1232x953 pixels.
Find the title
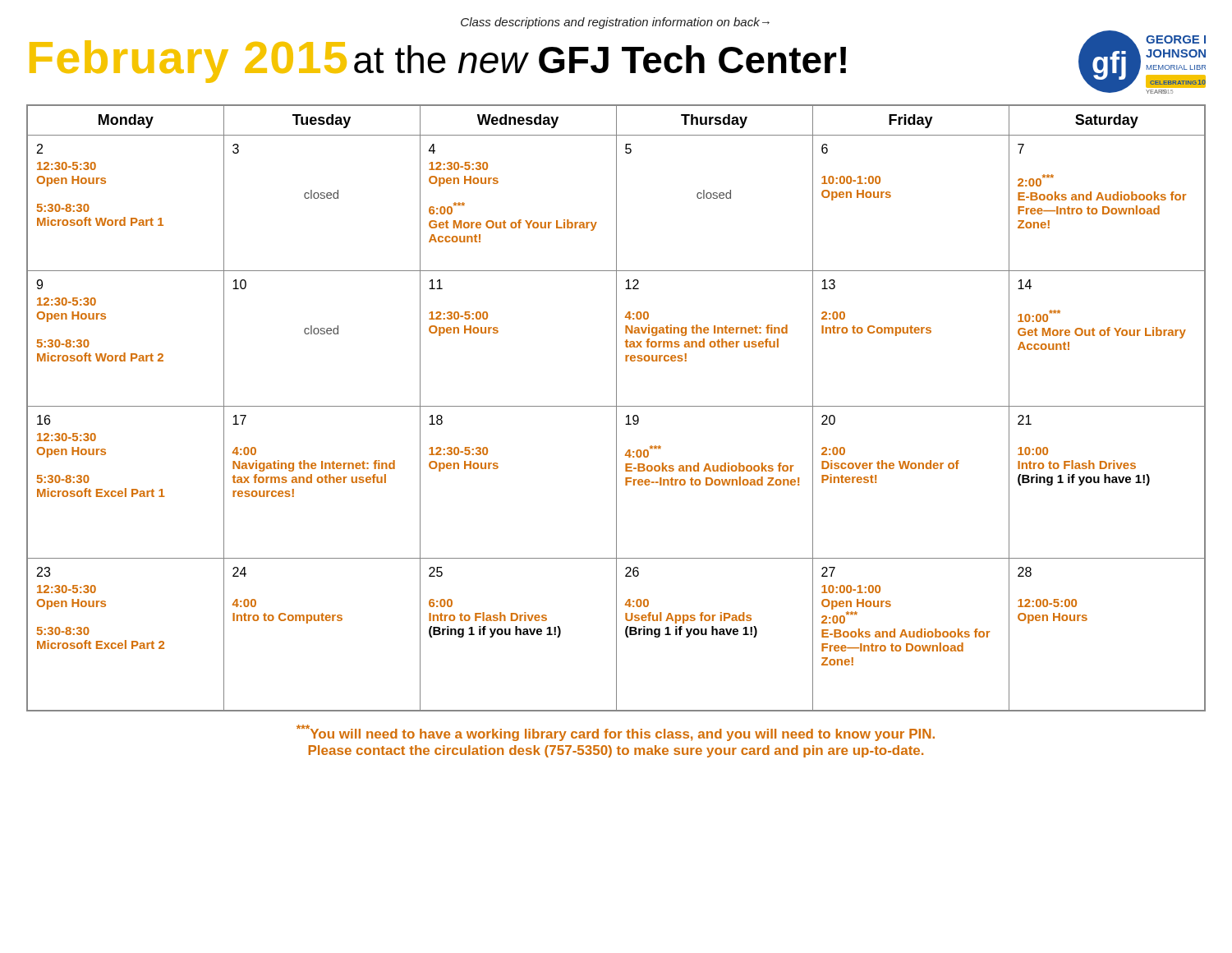(438, 57)
